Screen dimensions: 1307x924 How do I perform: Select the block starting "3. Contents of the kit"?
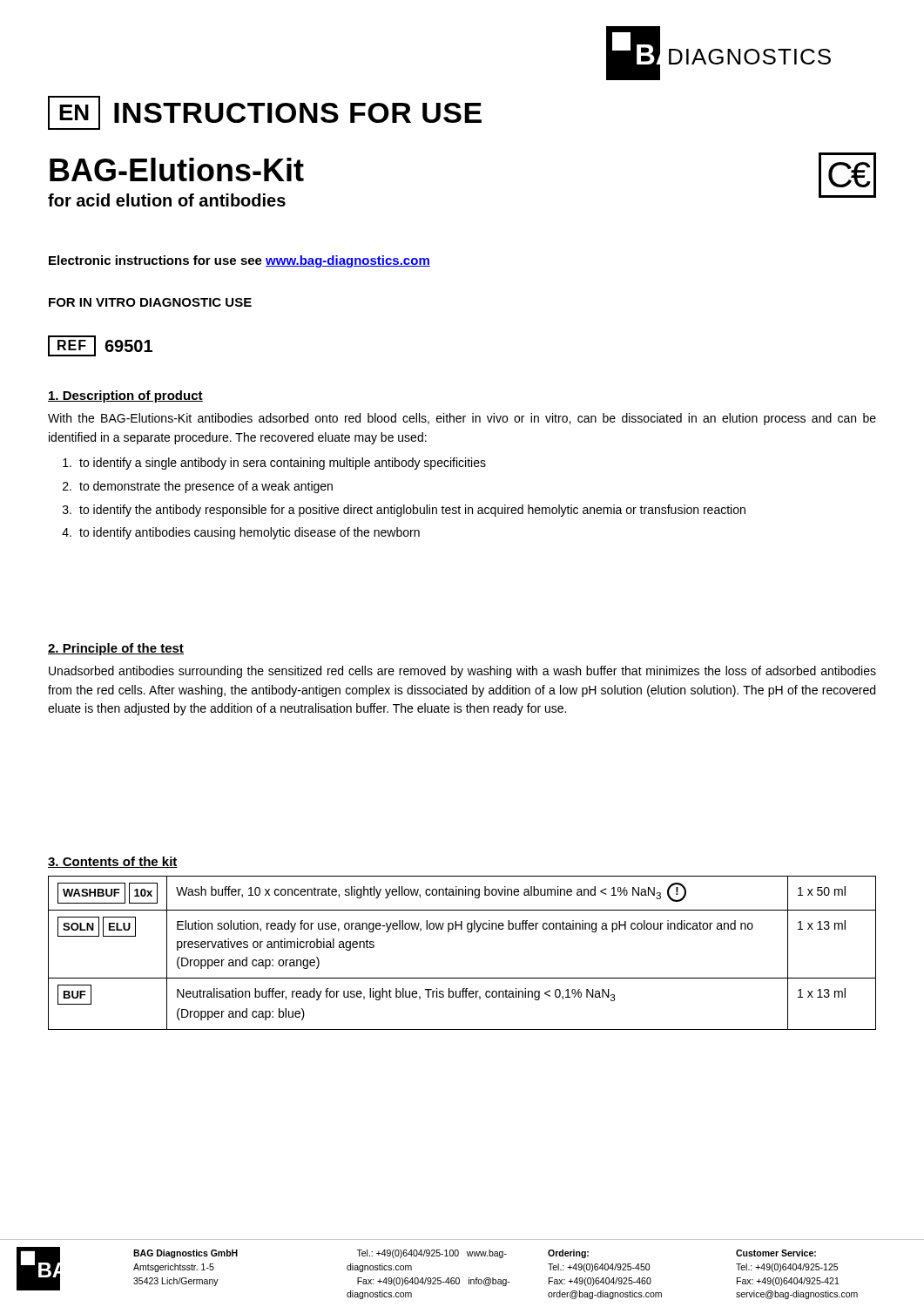click(x=112, y=861)
